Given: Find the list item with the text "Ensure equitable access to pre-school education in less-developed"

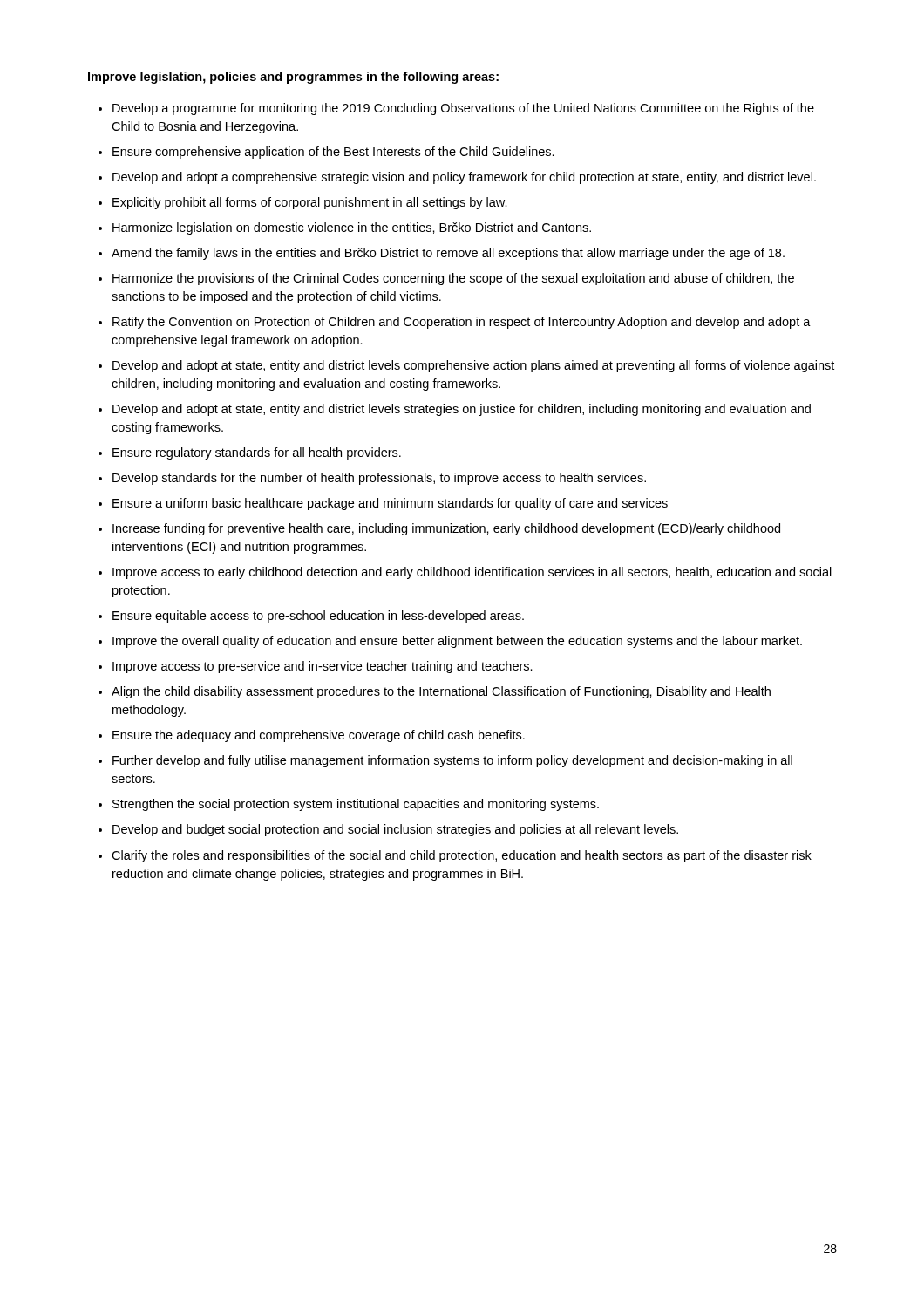Looking at the screenshot, I should (x=318, y=616).
